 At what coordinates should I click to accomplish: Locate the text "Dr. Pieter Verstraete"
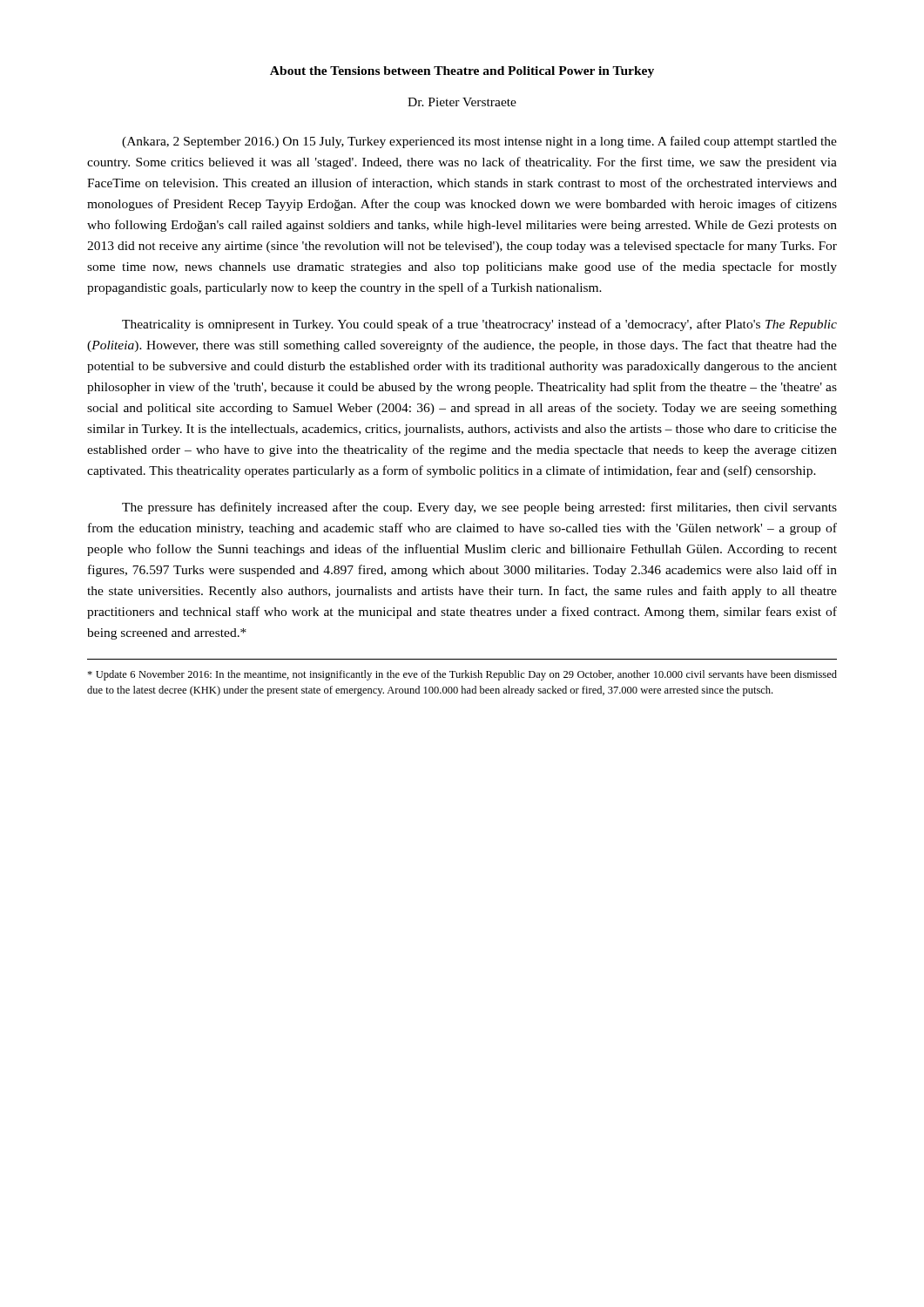tap(462, 101)
